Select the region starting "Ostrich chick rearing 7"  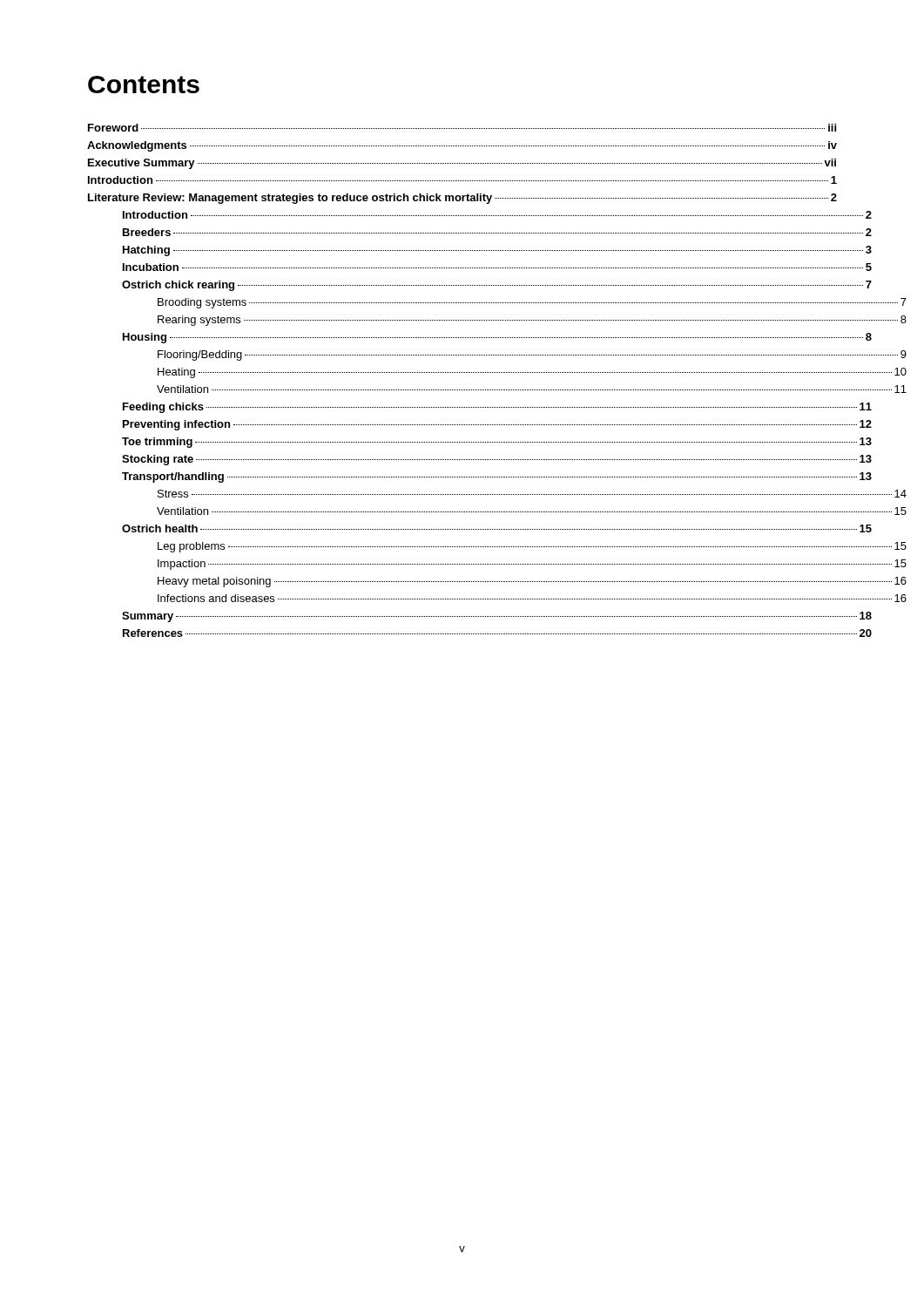pyautogui.click(x=462, y=284)
